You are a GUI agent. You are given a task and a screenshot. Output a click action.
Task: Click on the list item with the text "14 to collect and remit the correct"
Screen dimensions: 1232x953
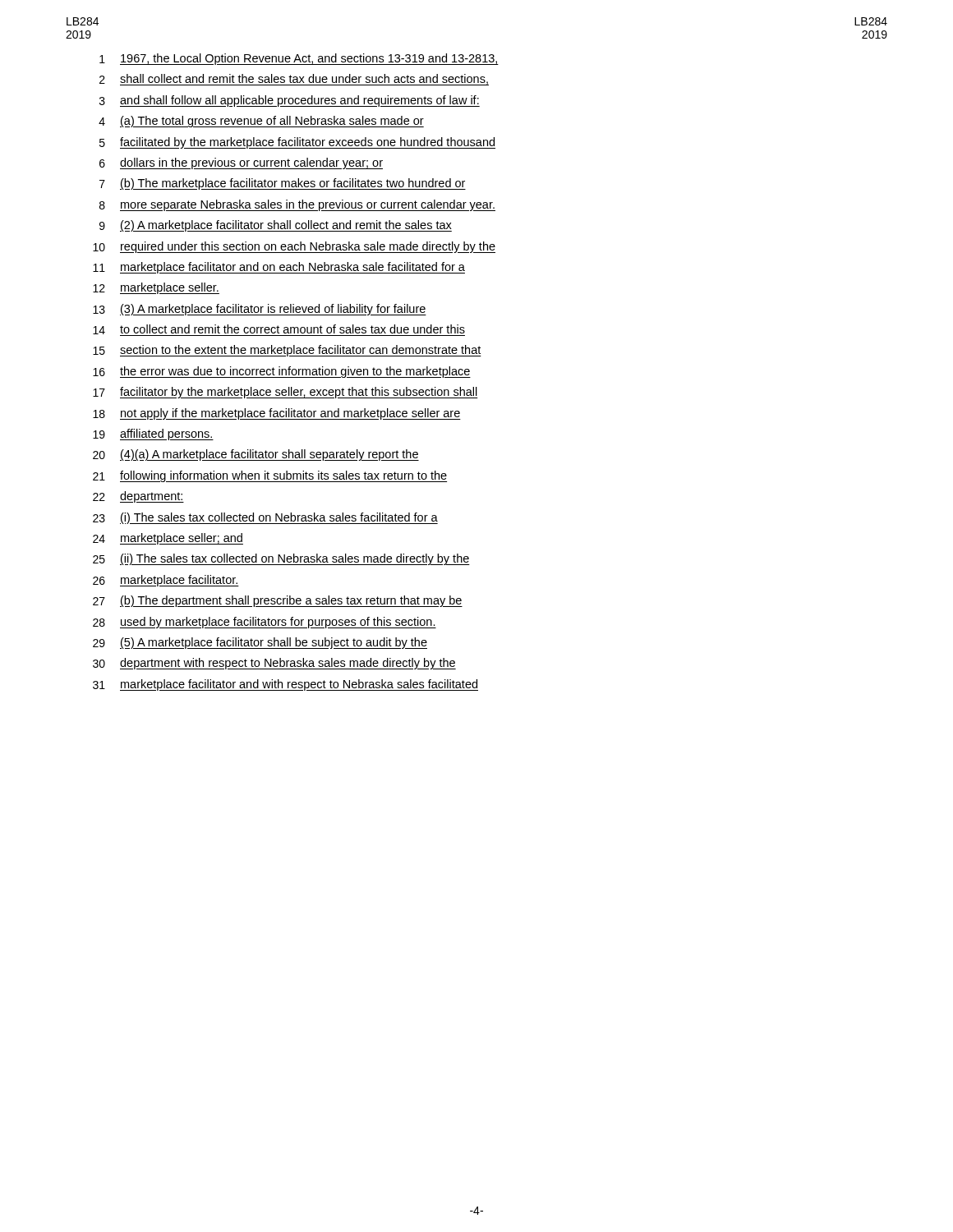pyautogui.click(x=476, y=330)
